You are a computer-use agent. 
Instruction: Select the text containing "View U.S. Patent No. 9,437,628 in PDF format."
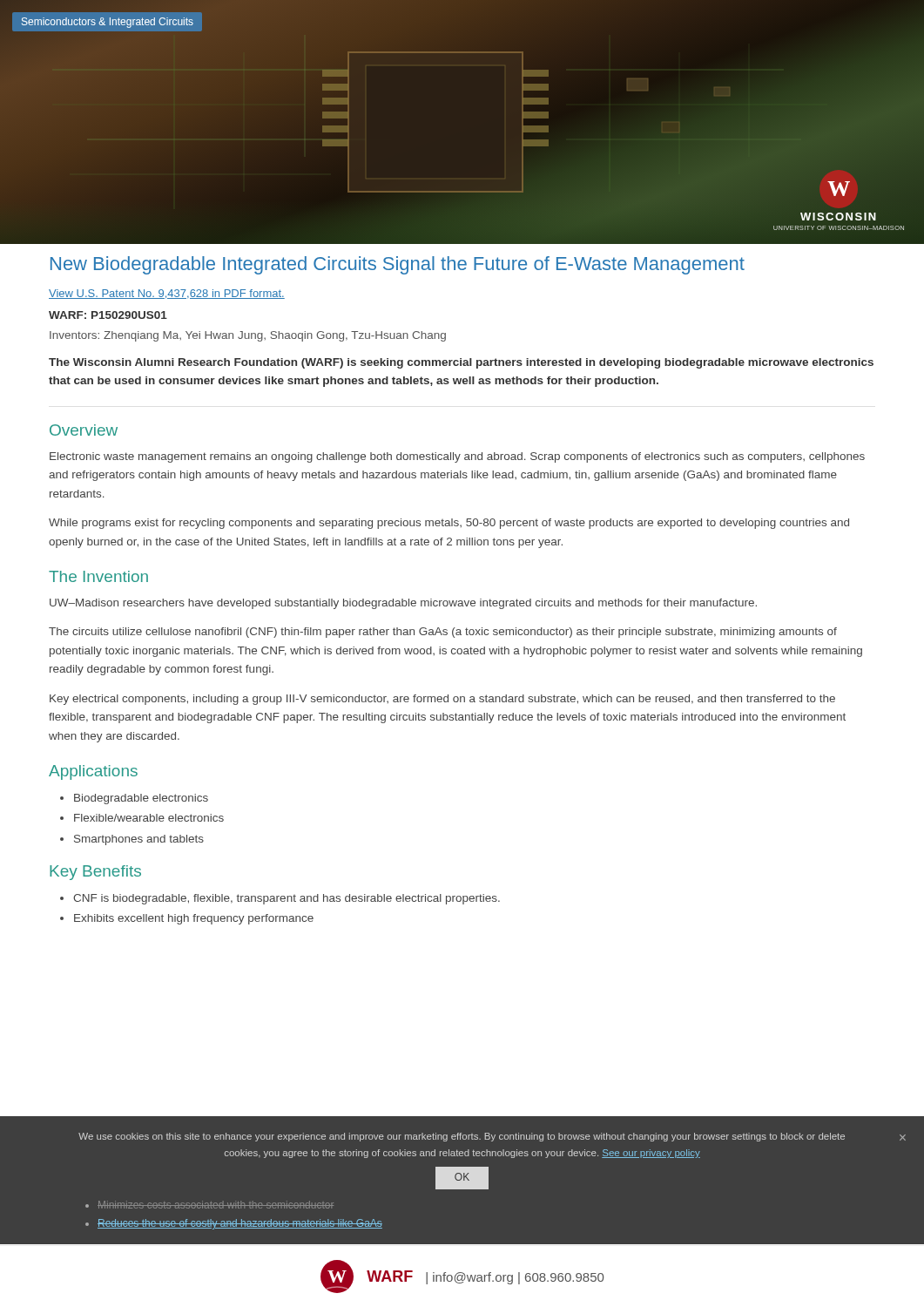[167, 293]
